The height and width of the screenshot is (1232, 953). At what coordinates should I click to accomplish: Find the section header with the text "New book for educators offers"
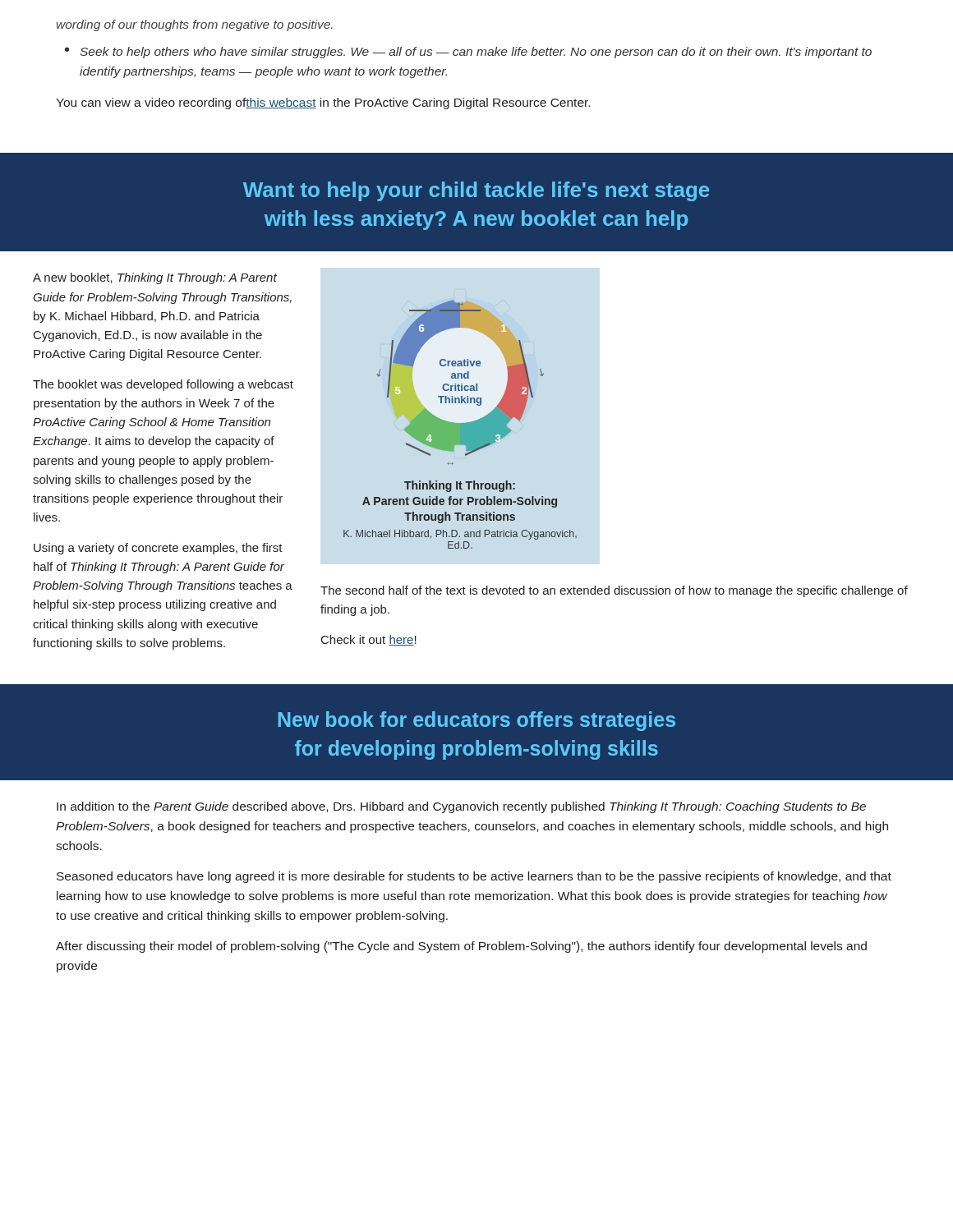476,734
